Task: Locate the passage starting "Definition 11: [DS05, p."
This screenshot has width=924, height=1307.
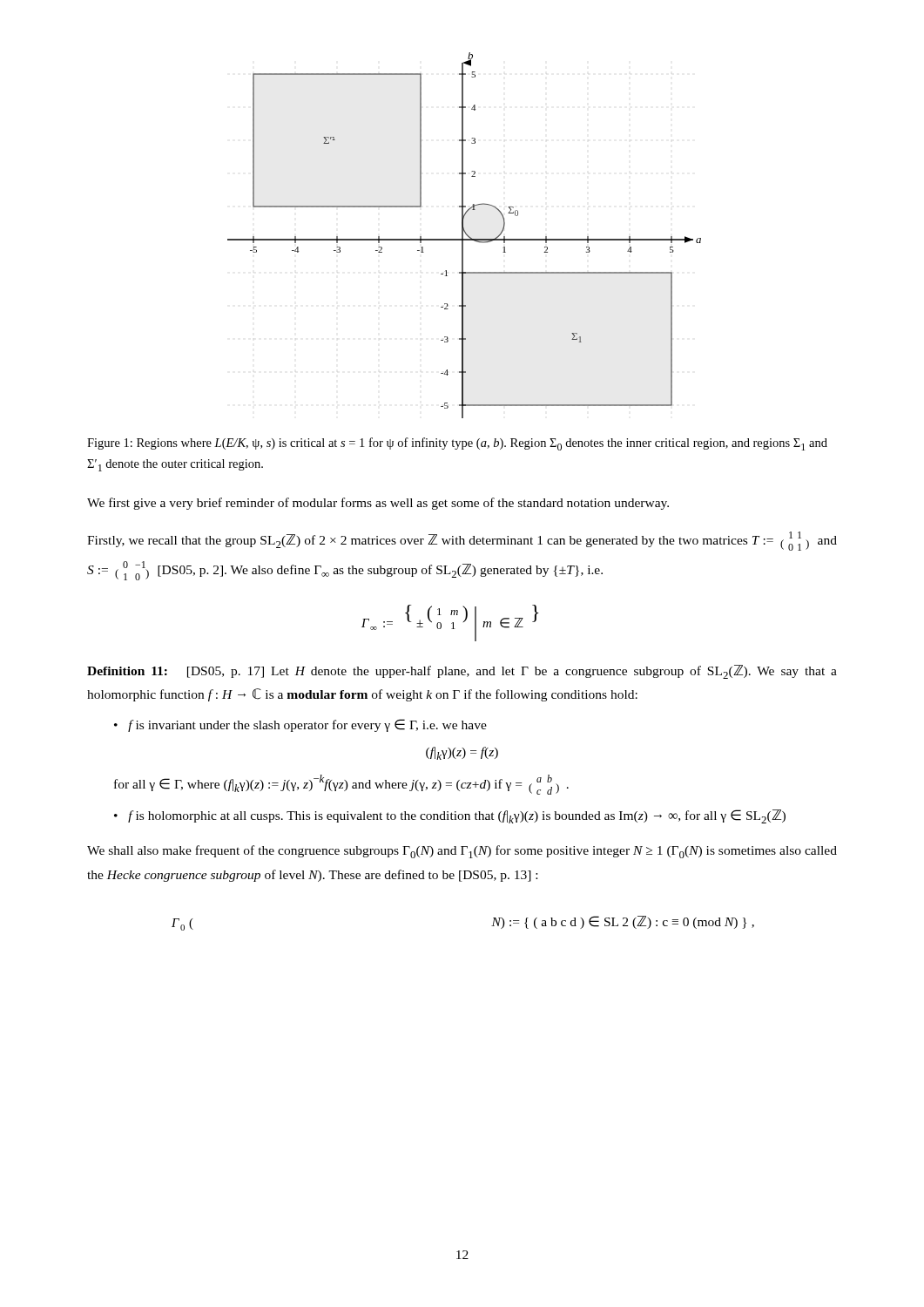Action: coord(462,682)
